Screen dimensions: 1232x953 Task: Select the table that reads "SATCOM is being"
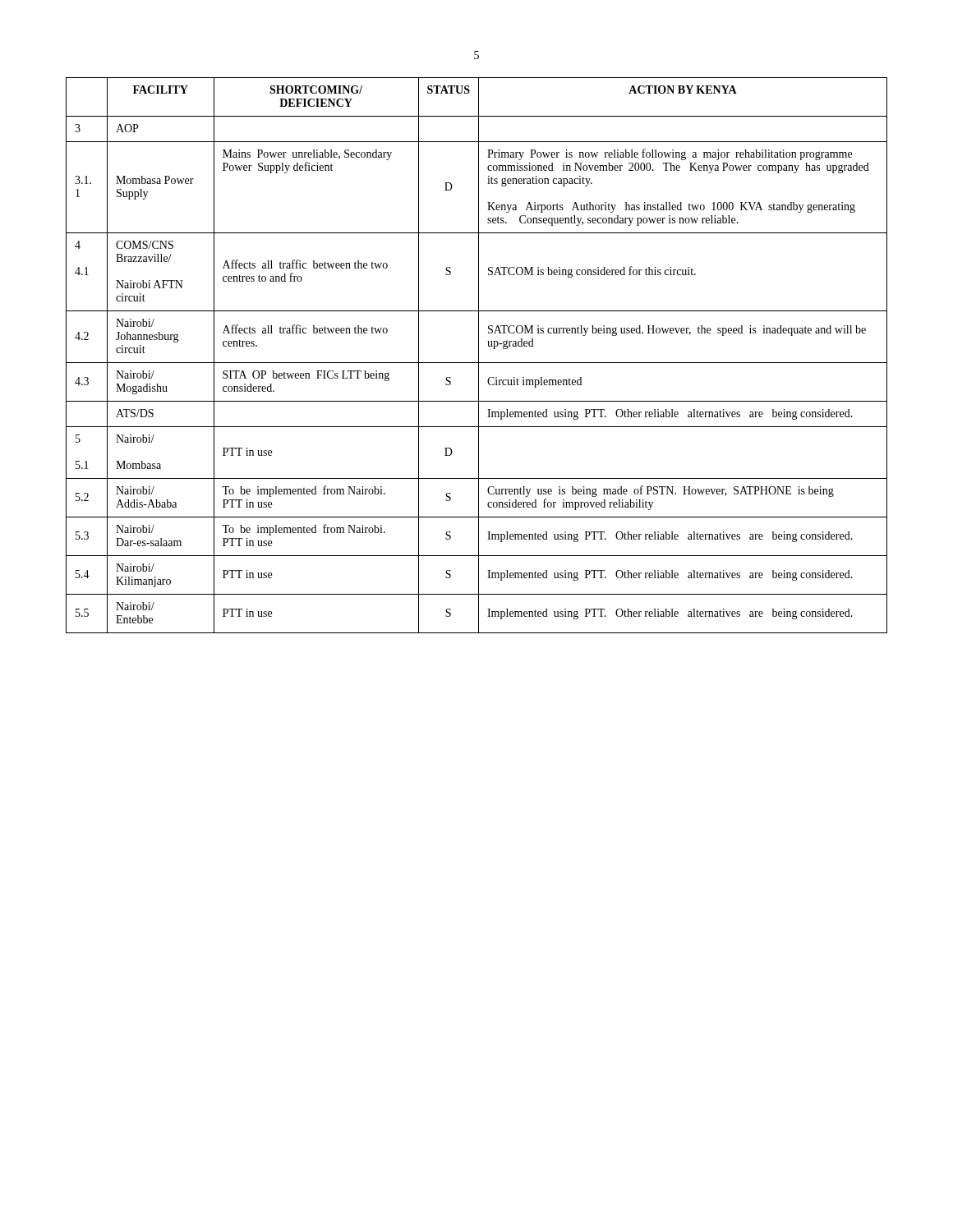tap(476, 355)
